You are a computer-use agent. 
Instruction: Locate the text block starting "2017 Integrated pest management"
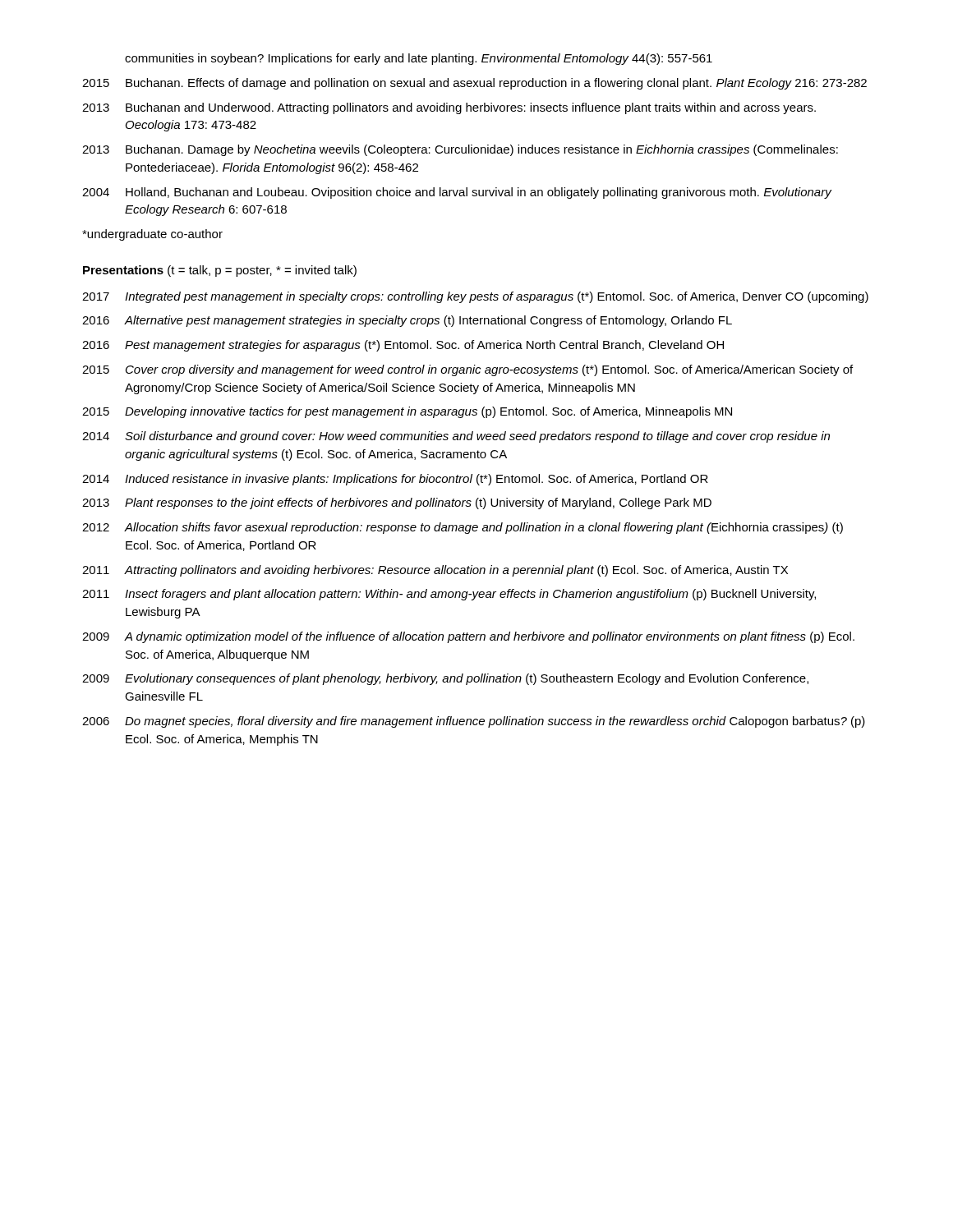tap(476, 296)
